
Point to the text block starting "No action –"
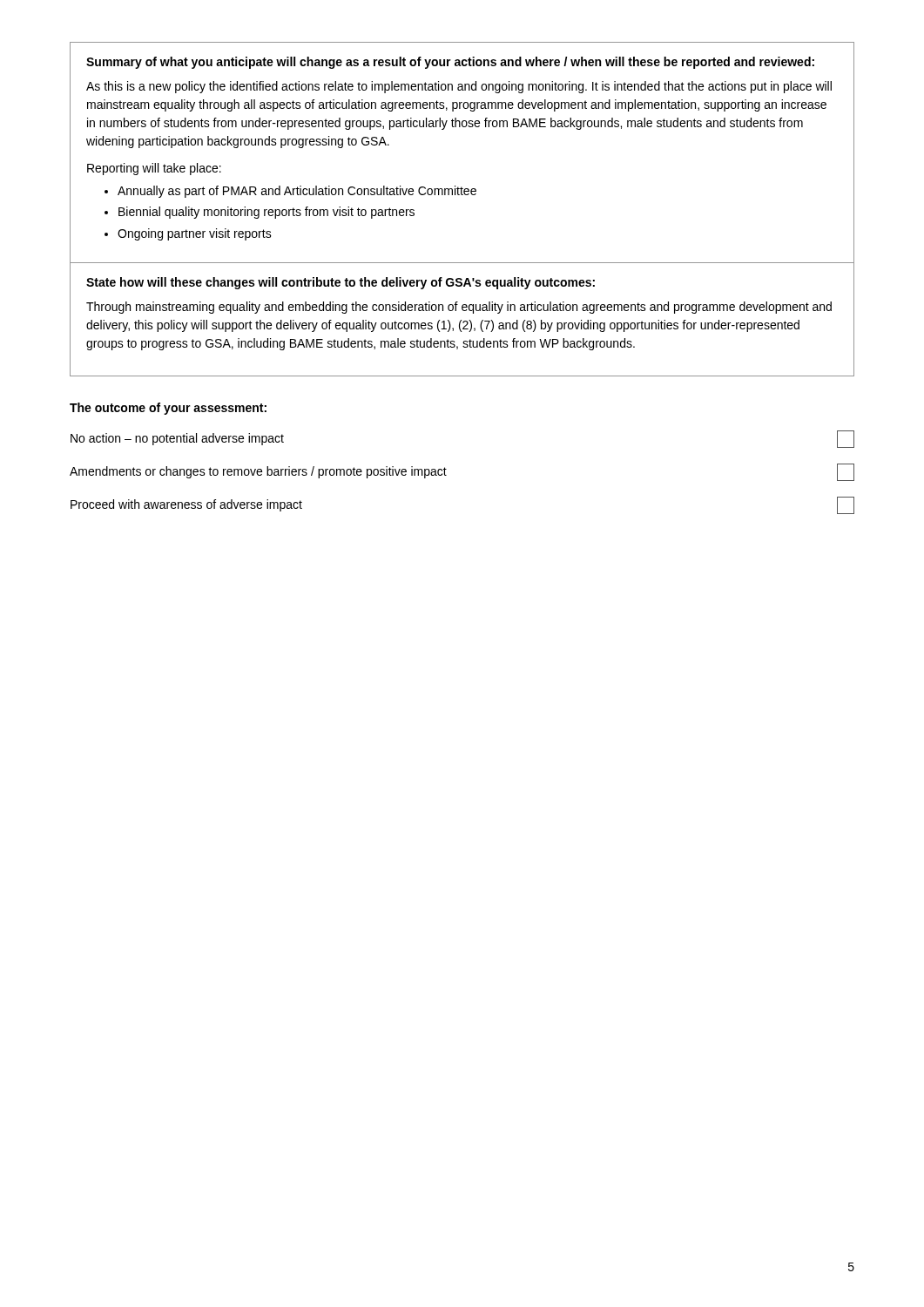[x=181, y=439]
